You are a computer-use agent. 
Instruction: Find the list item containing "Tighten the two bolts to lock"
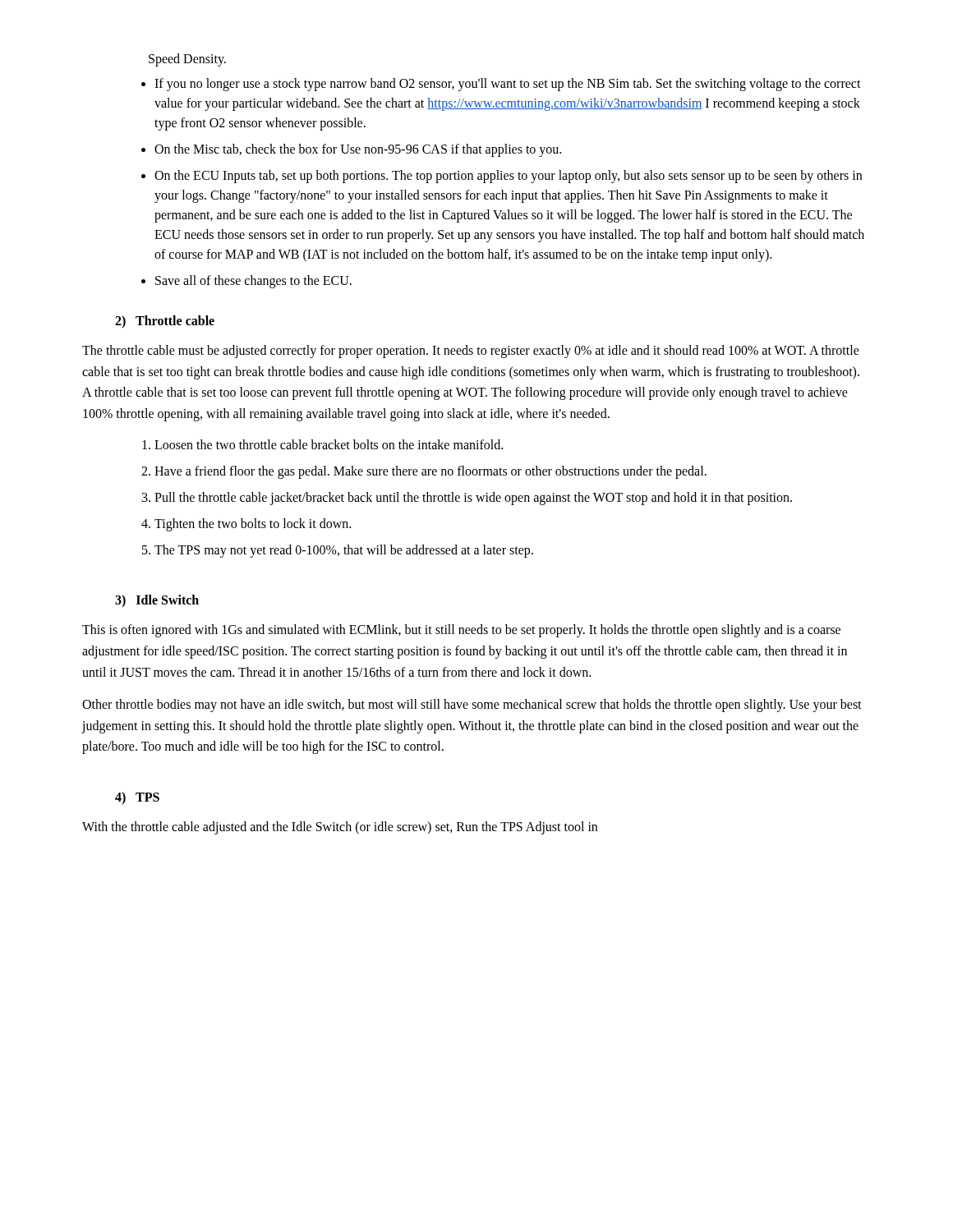pos(253,524)
